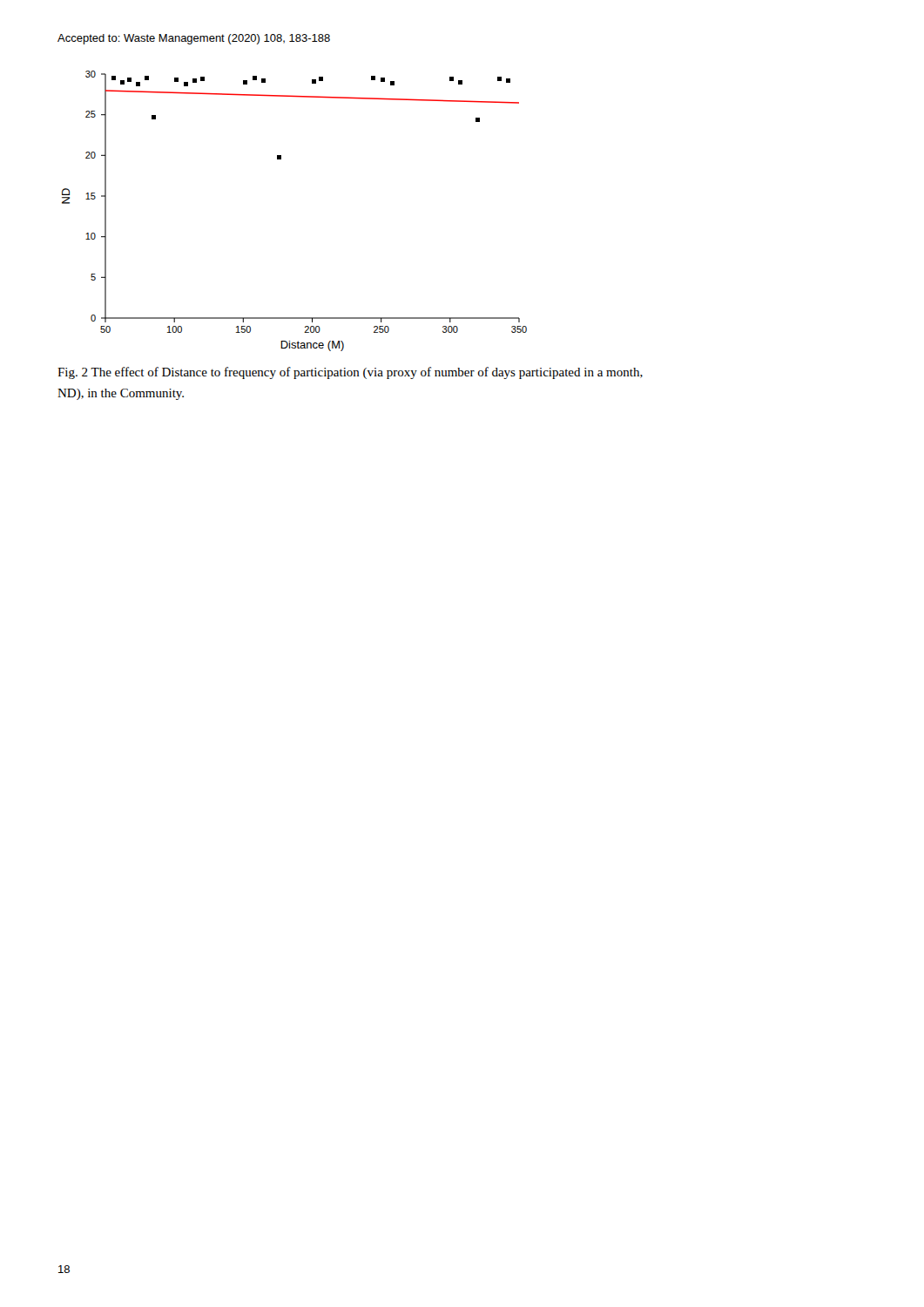This screenshot has width=924, height=1307.
Task: Locate the continuous plot
Action: [x=301, y=209]
